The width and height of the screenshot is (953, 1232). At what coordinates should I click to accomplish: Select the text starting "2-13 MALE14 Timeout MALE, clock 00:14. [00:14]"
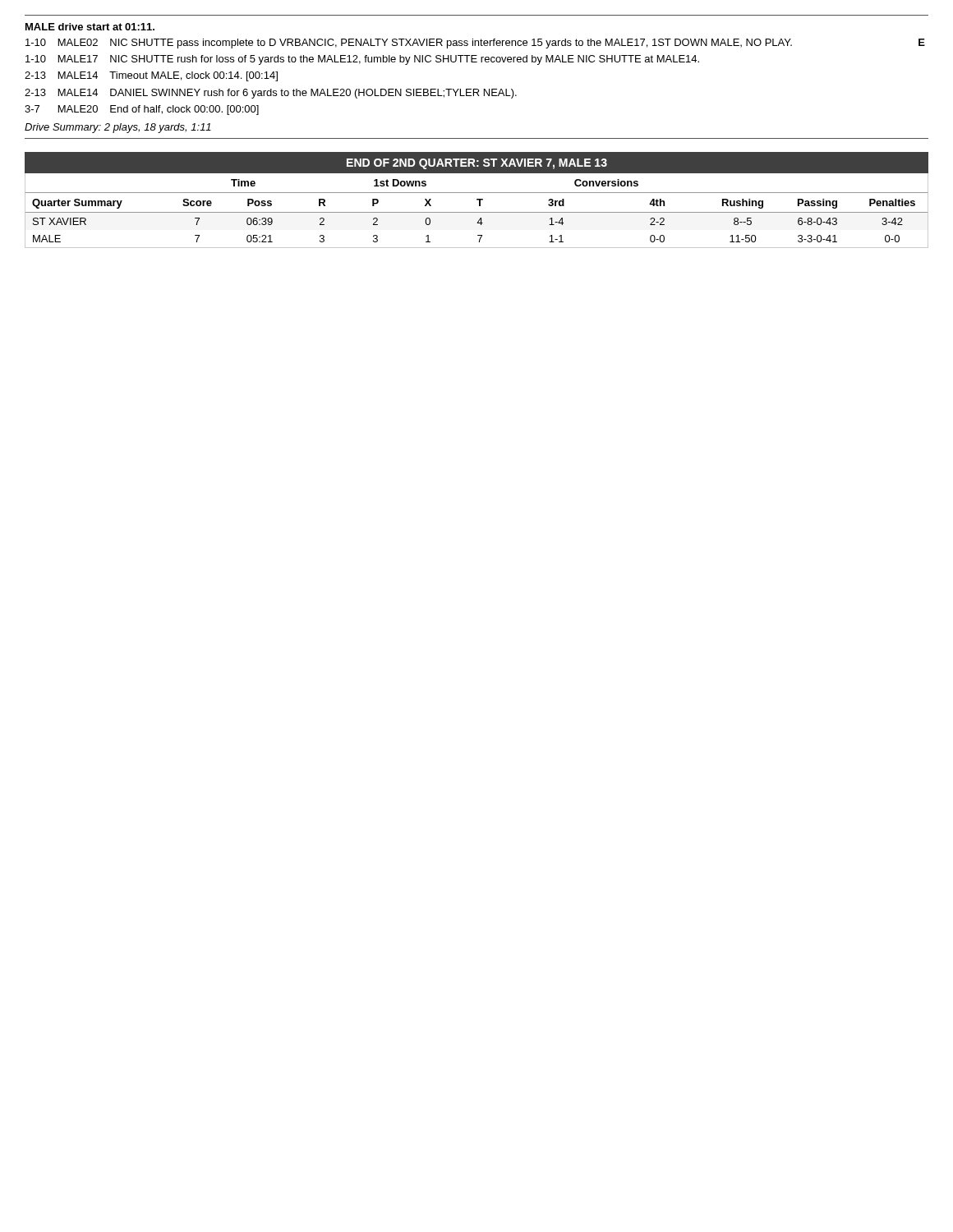(x=151, y=76)
